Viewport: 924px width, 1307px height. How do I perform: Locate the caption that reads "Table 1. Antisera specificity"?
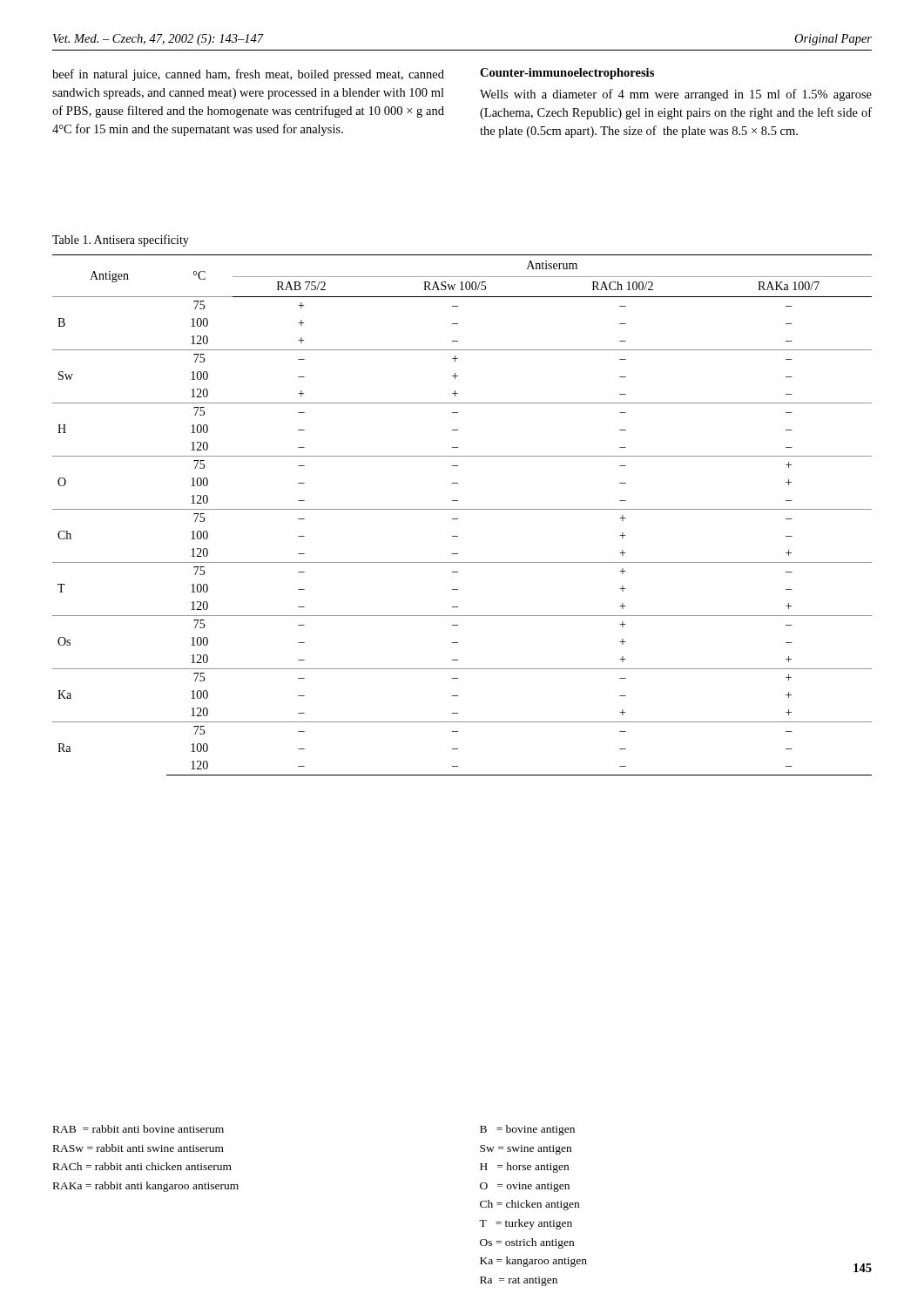pyautogui.click(x=121, y=240)
